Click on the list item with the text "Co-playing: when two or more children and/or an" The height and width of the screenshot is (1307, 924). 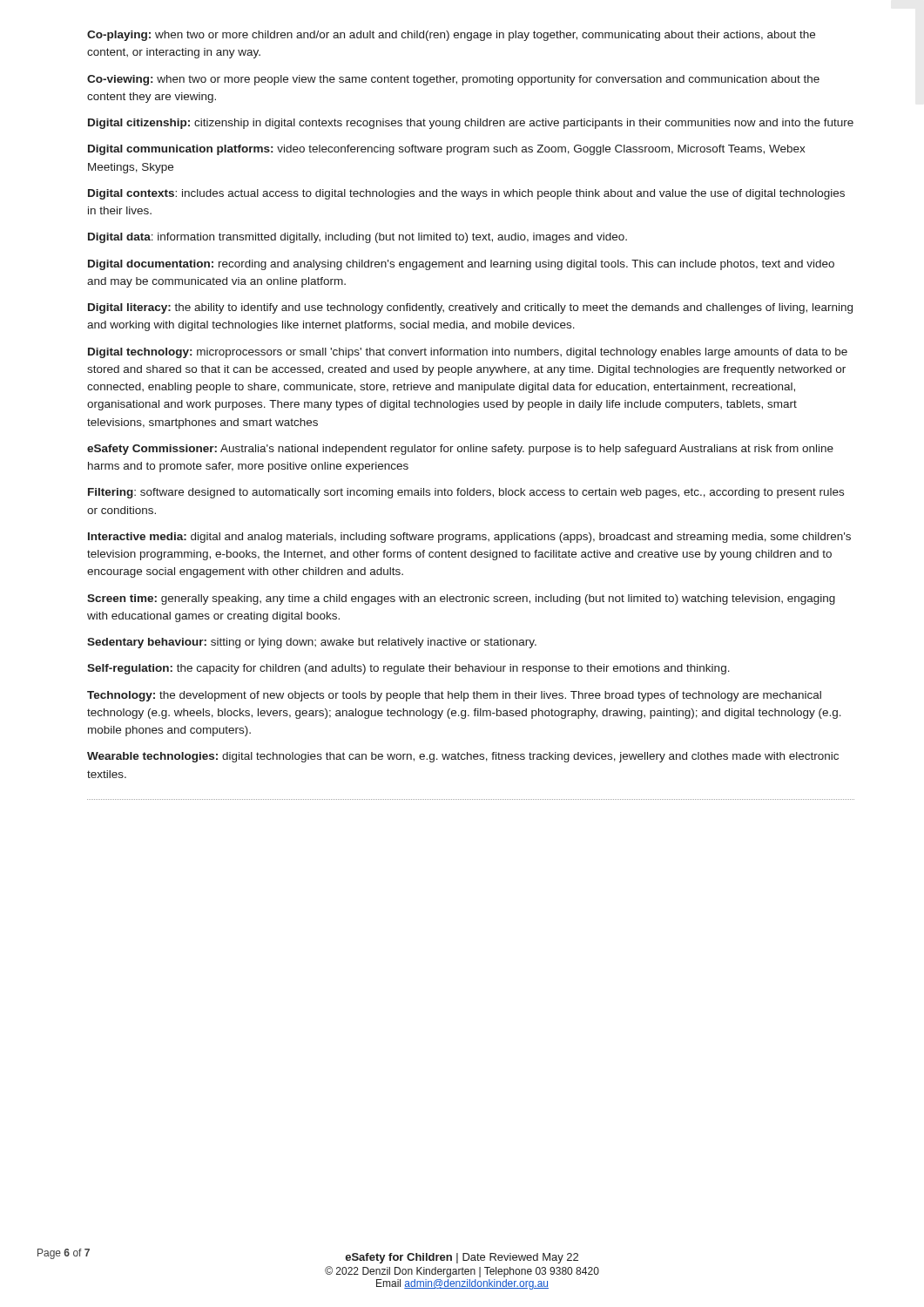[x=451, y=43]
